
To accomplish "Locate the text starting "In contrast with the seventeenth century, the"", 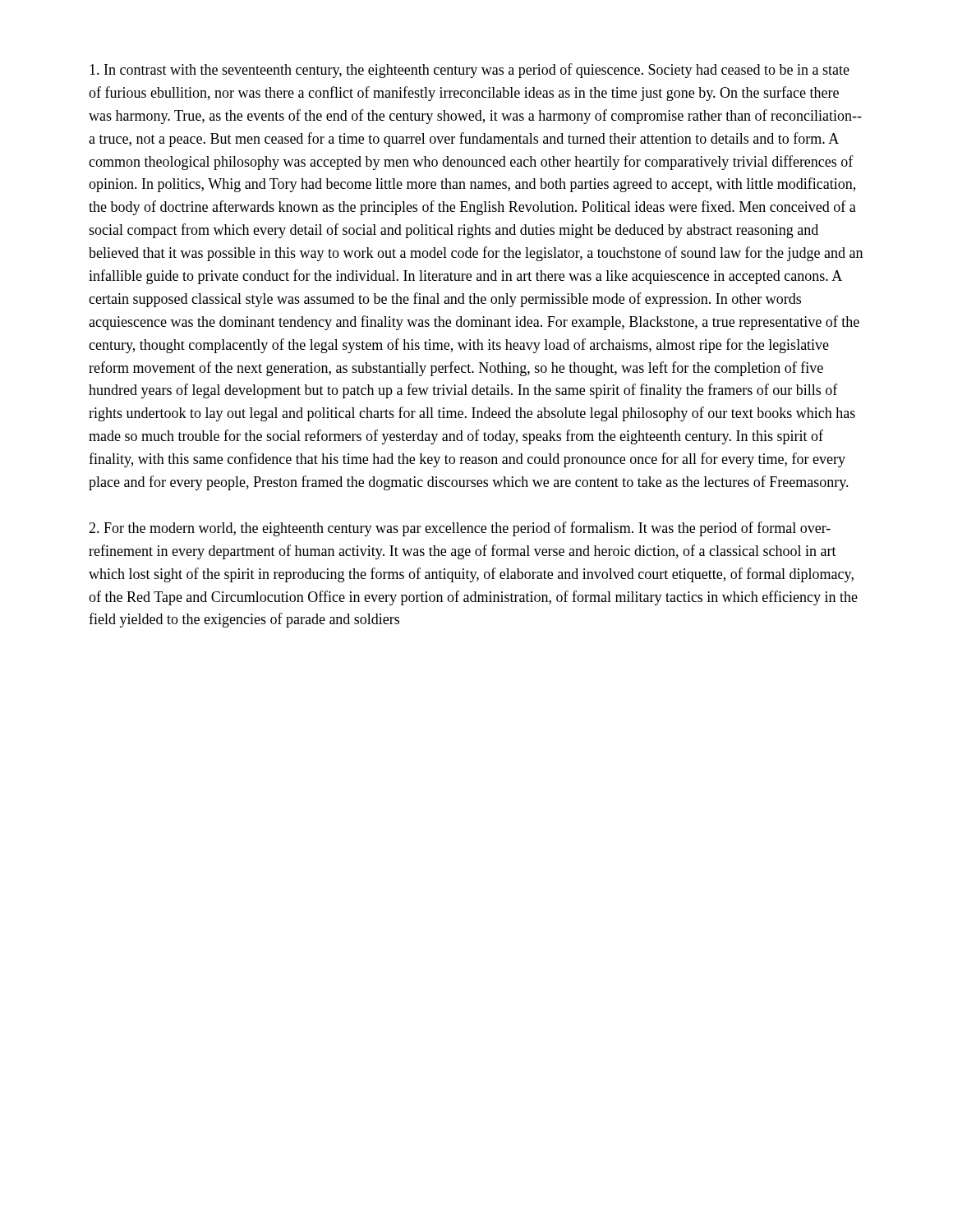I will pyautogui.click(x=476, y=276).
